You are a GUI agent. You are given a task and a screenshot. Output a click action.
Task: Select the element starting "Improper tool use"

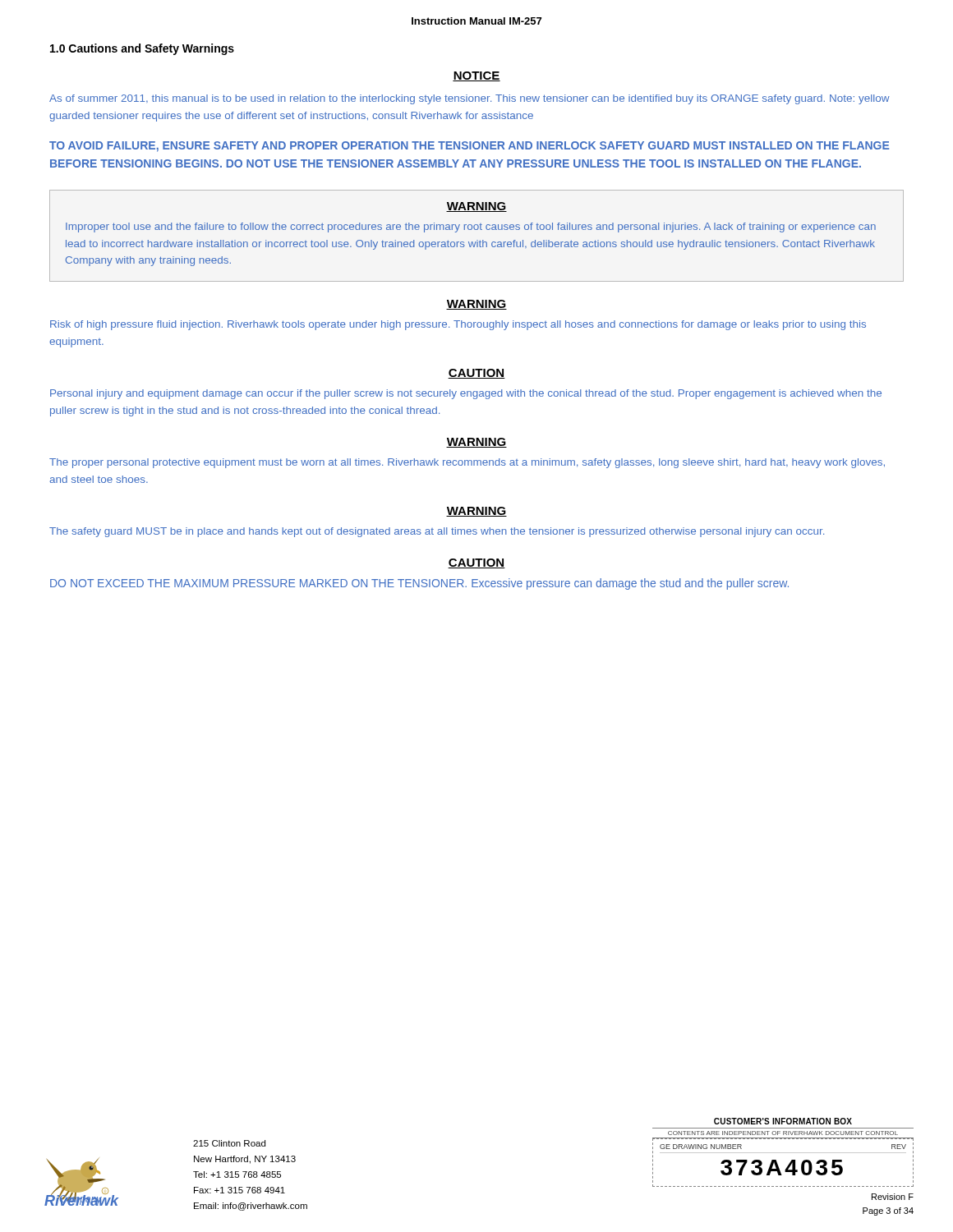pos(471,243)
